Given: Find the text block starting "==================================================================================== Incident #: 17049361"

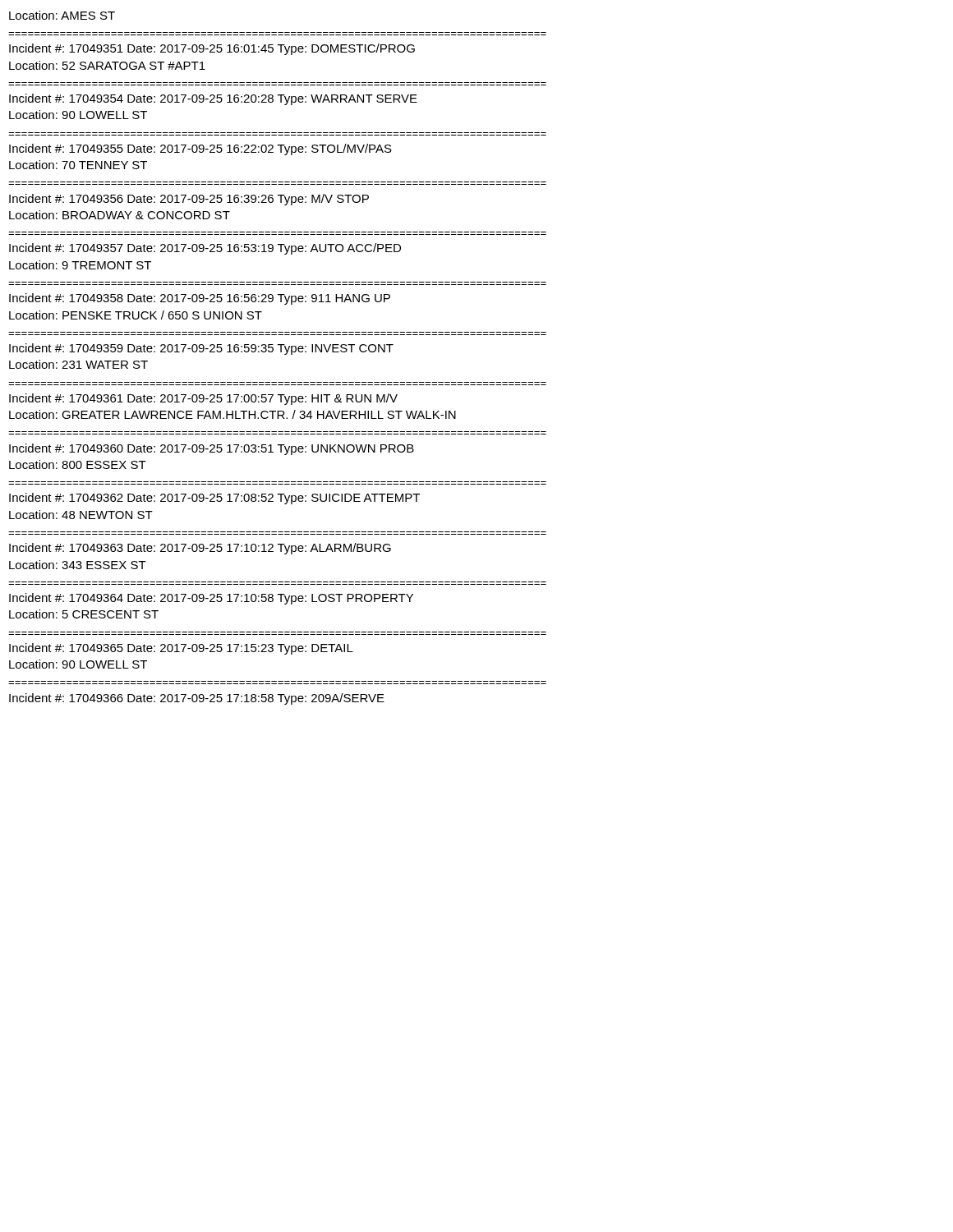Looking at the screenshot, I should [x=203, y=399].
